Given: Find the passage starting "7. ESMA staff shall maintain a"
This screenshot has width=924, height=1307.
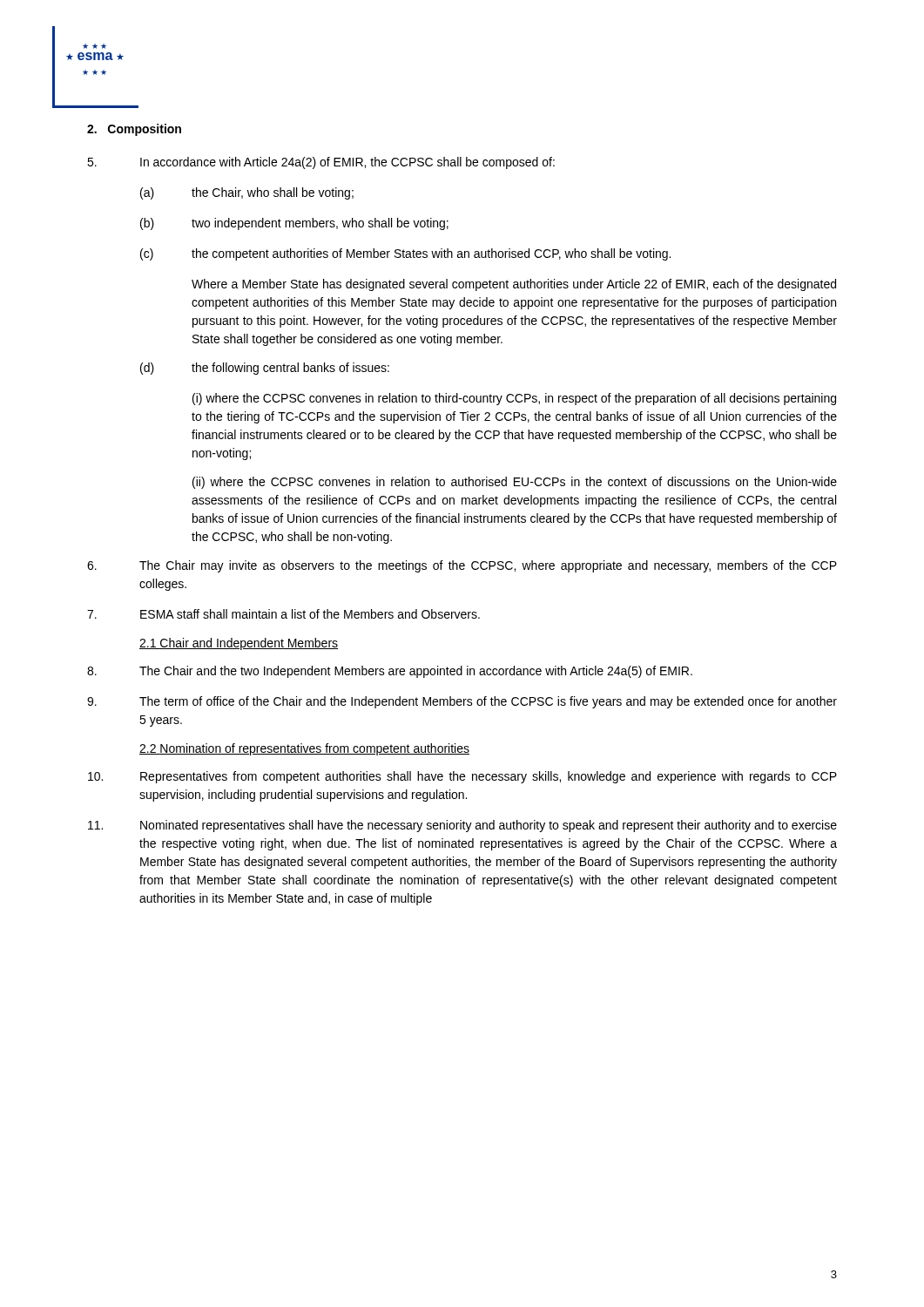Looking at the screenshot, I should [x=462, y=615].
